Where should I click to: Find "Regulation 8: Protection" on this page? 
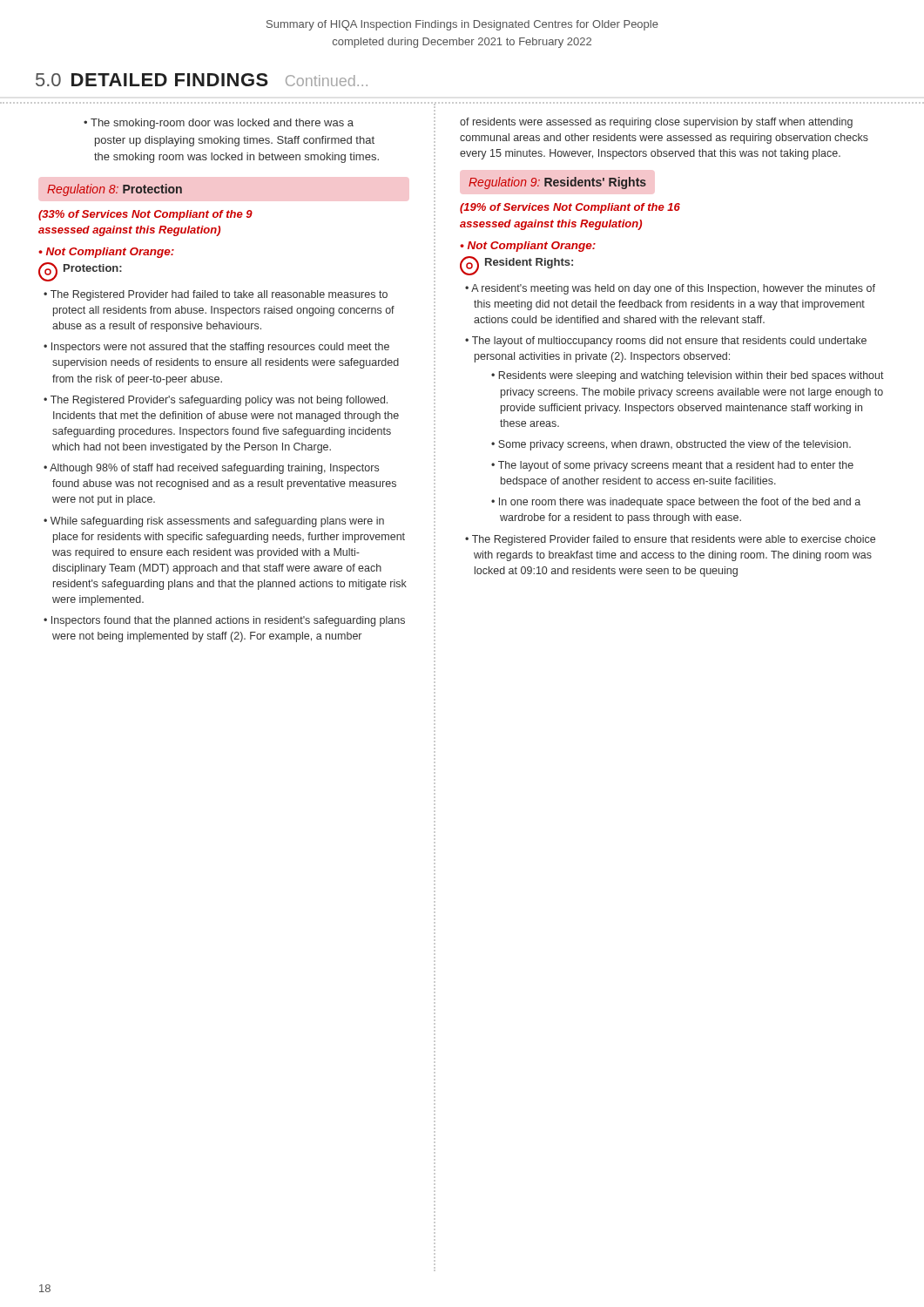click(x=115, y=189)
